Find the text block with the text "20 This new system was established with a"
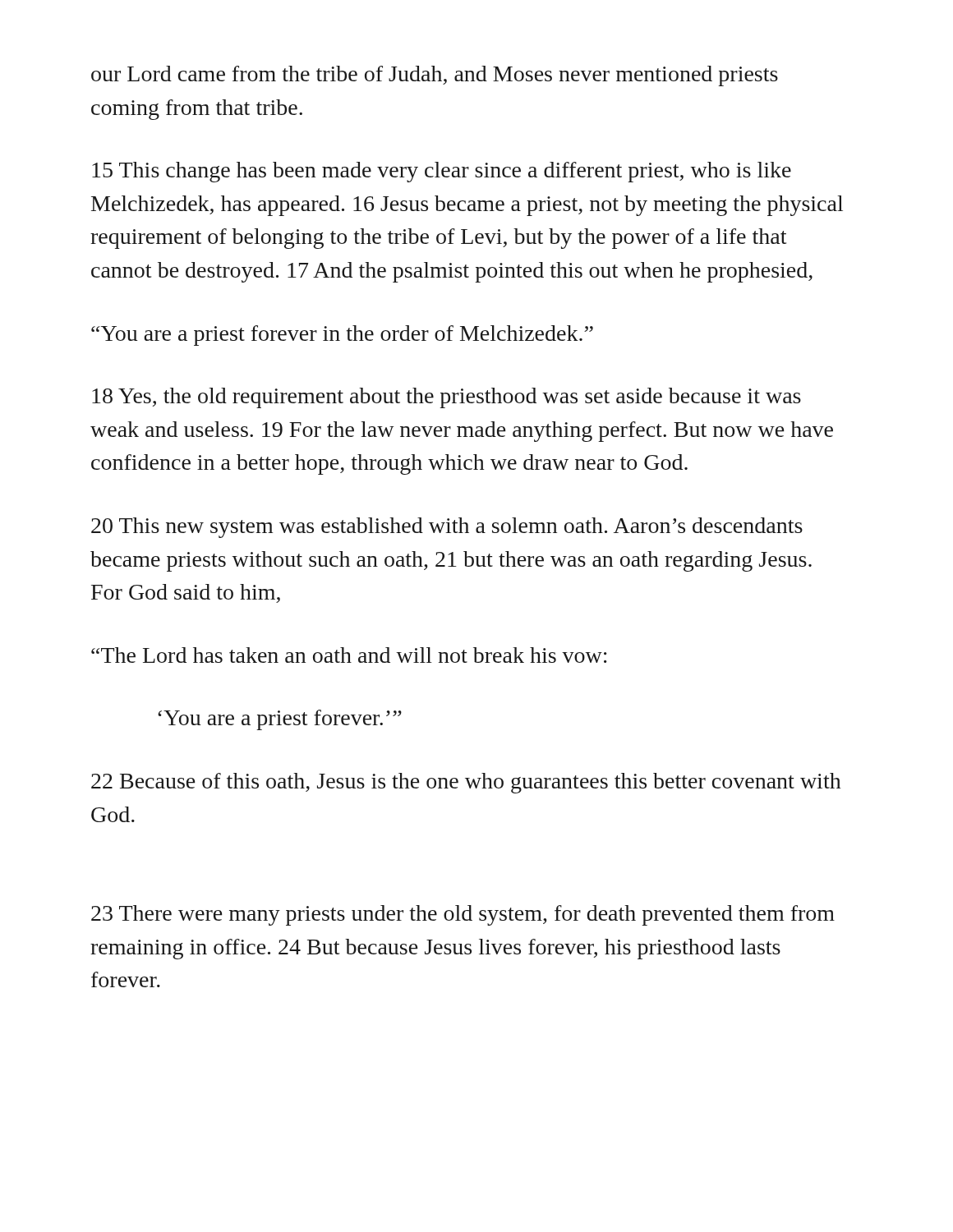 (x=452, y=559)
